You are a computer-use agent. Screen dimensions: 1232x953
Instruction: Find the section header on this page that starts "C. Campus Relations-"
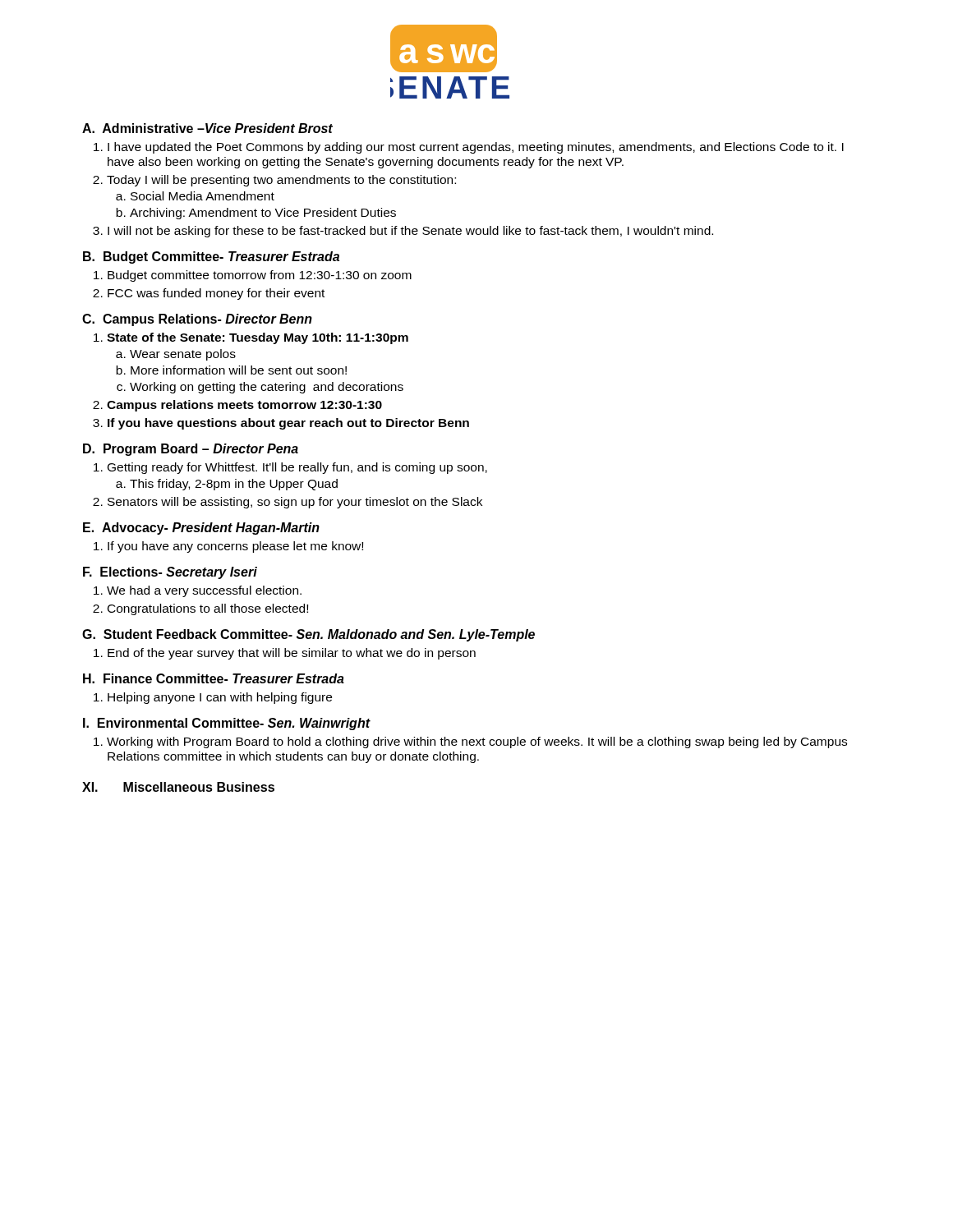point(197,319)
